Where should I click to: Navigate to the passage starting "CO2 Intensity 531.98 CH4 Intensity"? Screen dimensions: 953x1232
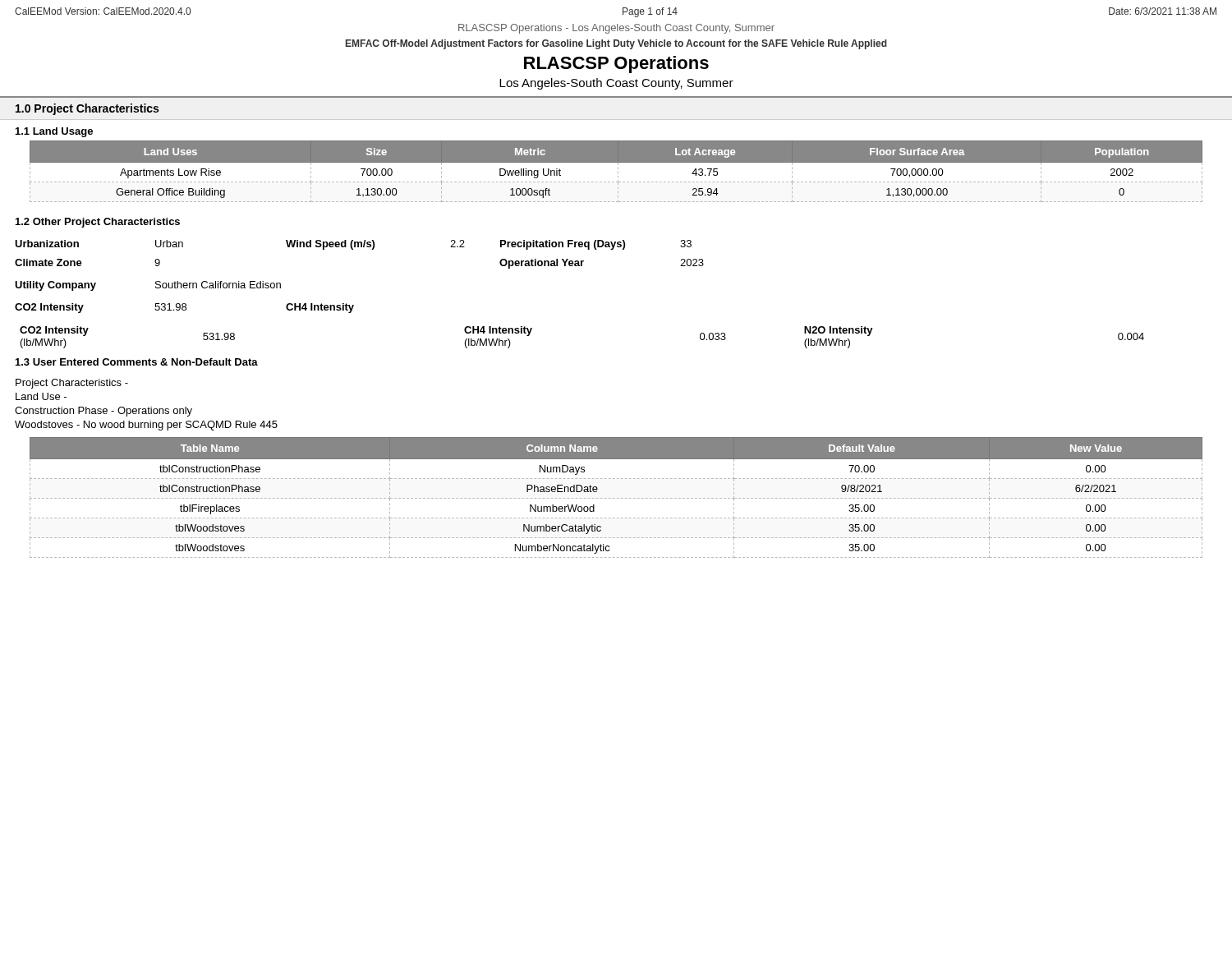[184, 308]
